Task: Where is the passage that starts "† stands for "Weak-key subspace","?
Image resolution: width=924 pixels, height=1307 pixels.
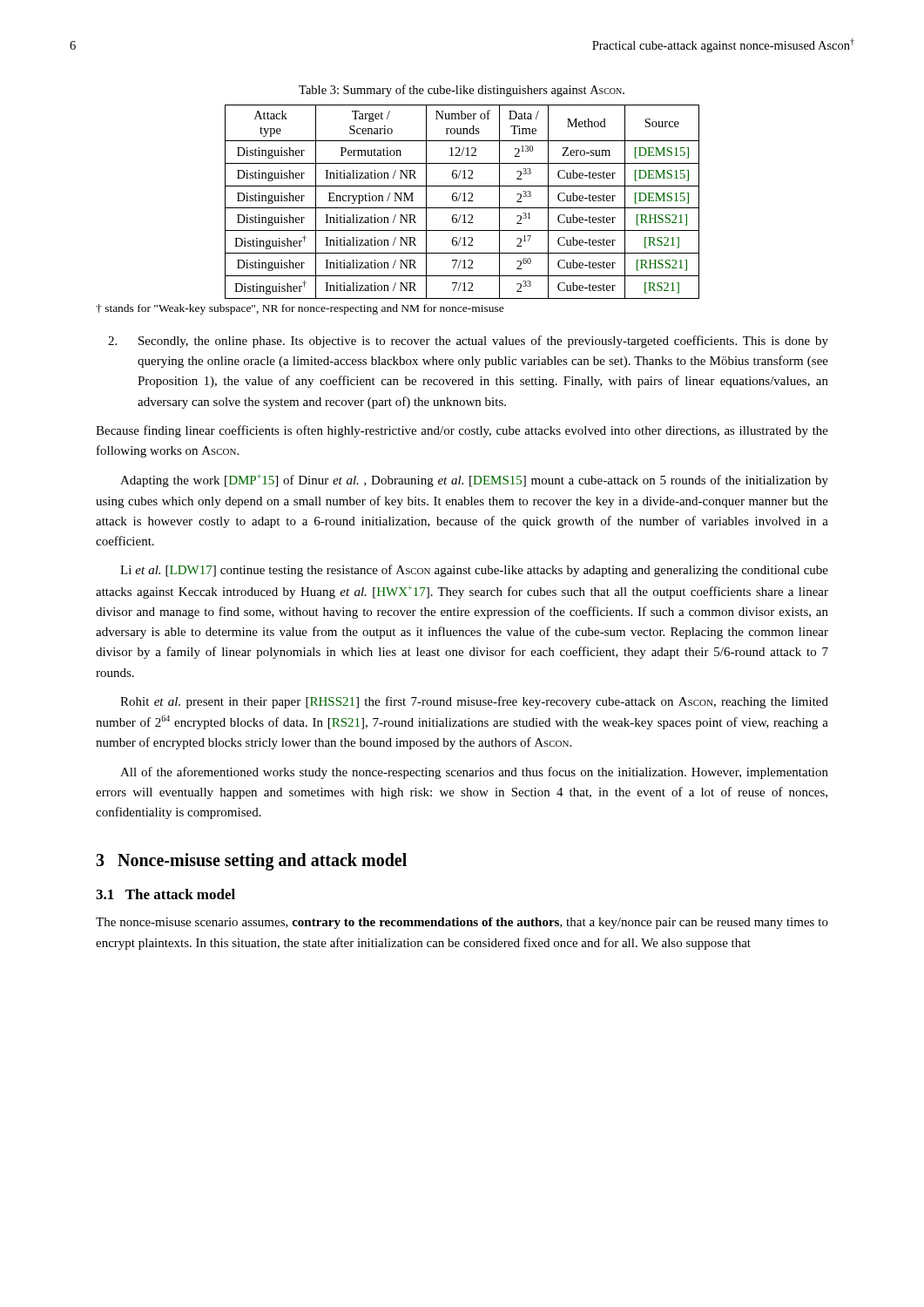Action: tap(300, 308)
